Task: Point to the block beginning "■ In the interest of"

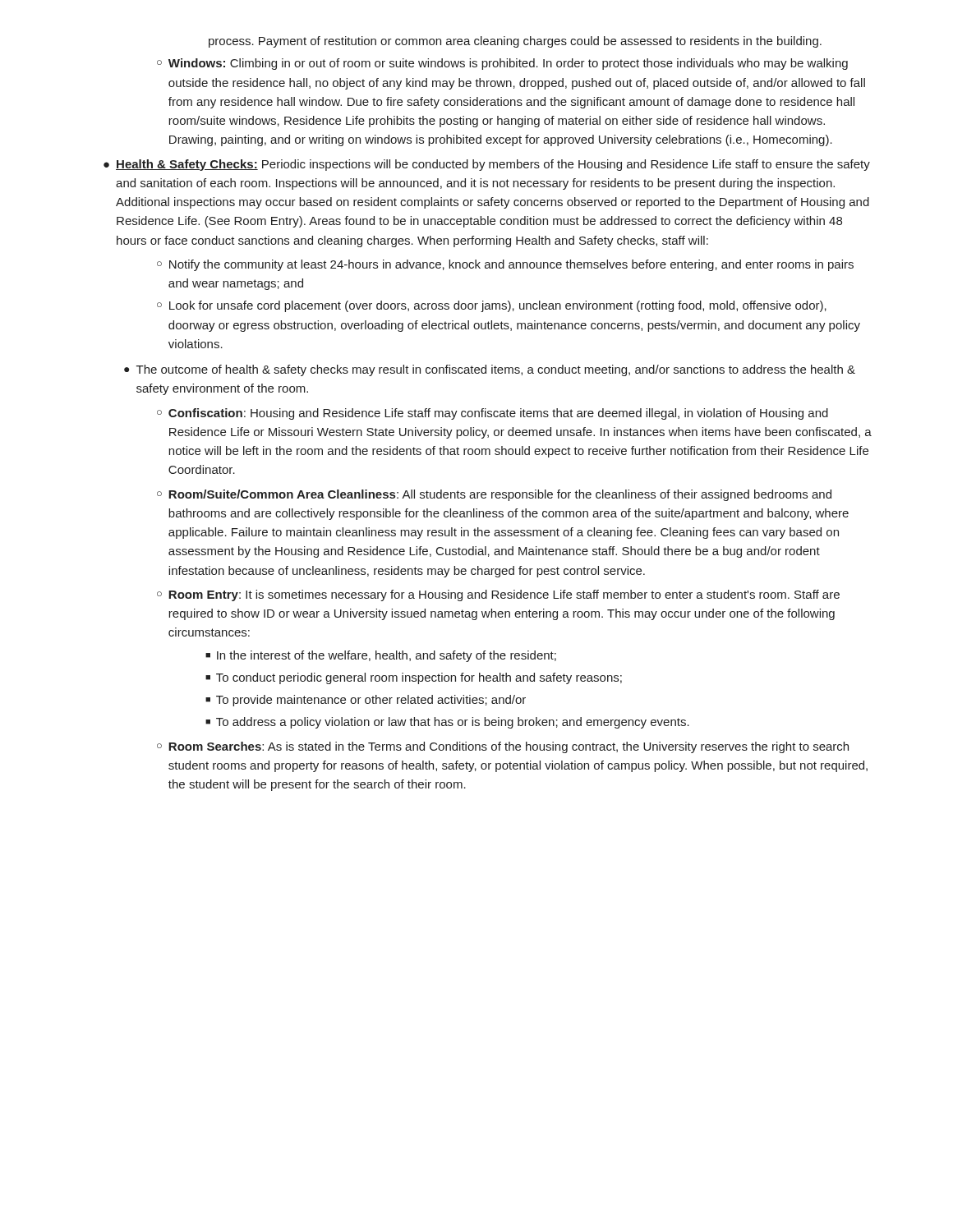Action: point(540,655)
